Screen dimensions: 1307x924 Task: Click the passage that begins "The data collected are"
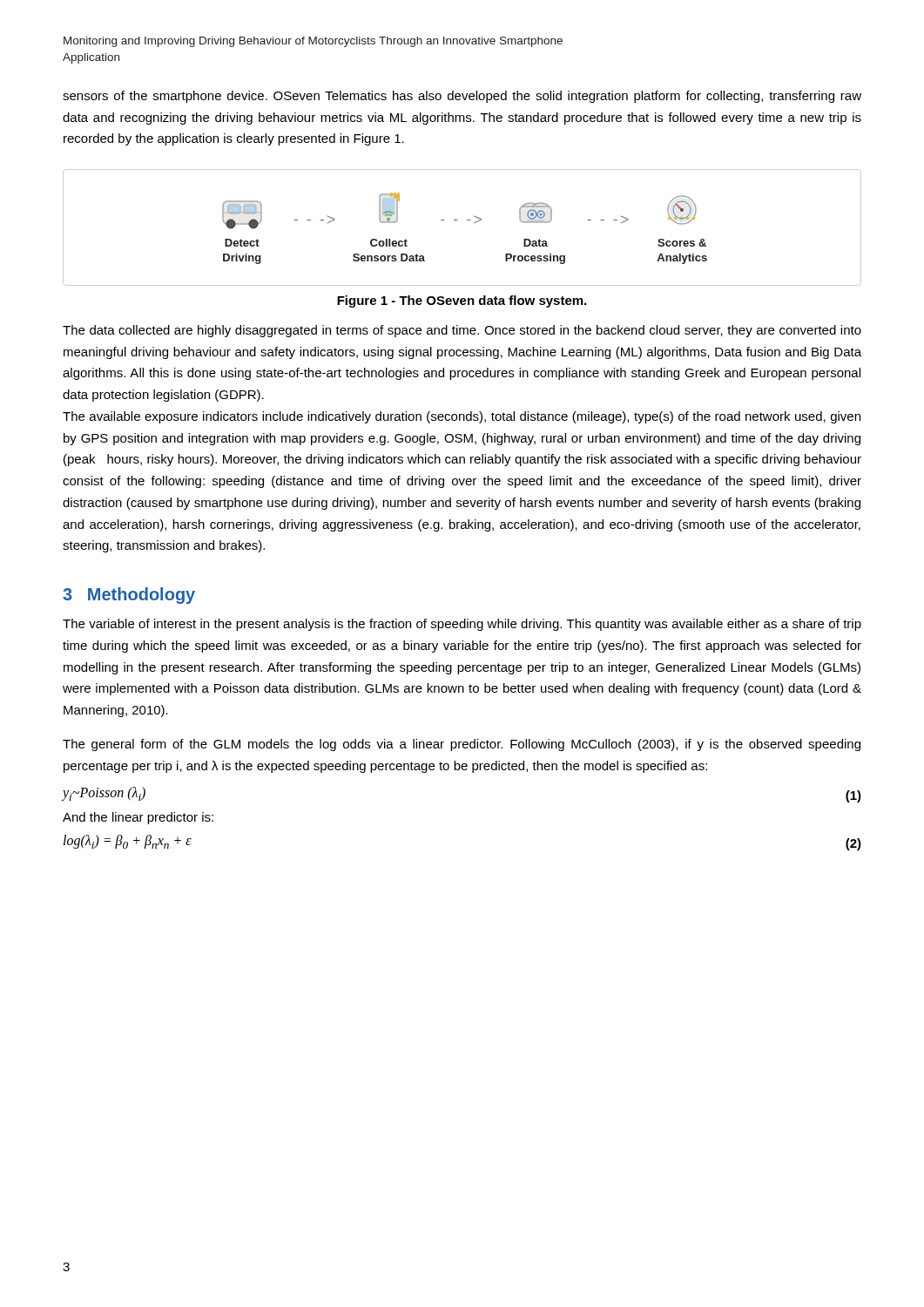click(462, 362)
